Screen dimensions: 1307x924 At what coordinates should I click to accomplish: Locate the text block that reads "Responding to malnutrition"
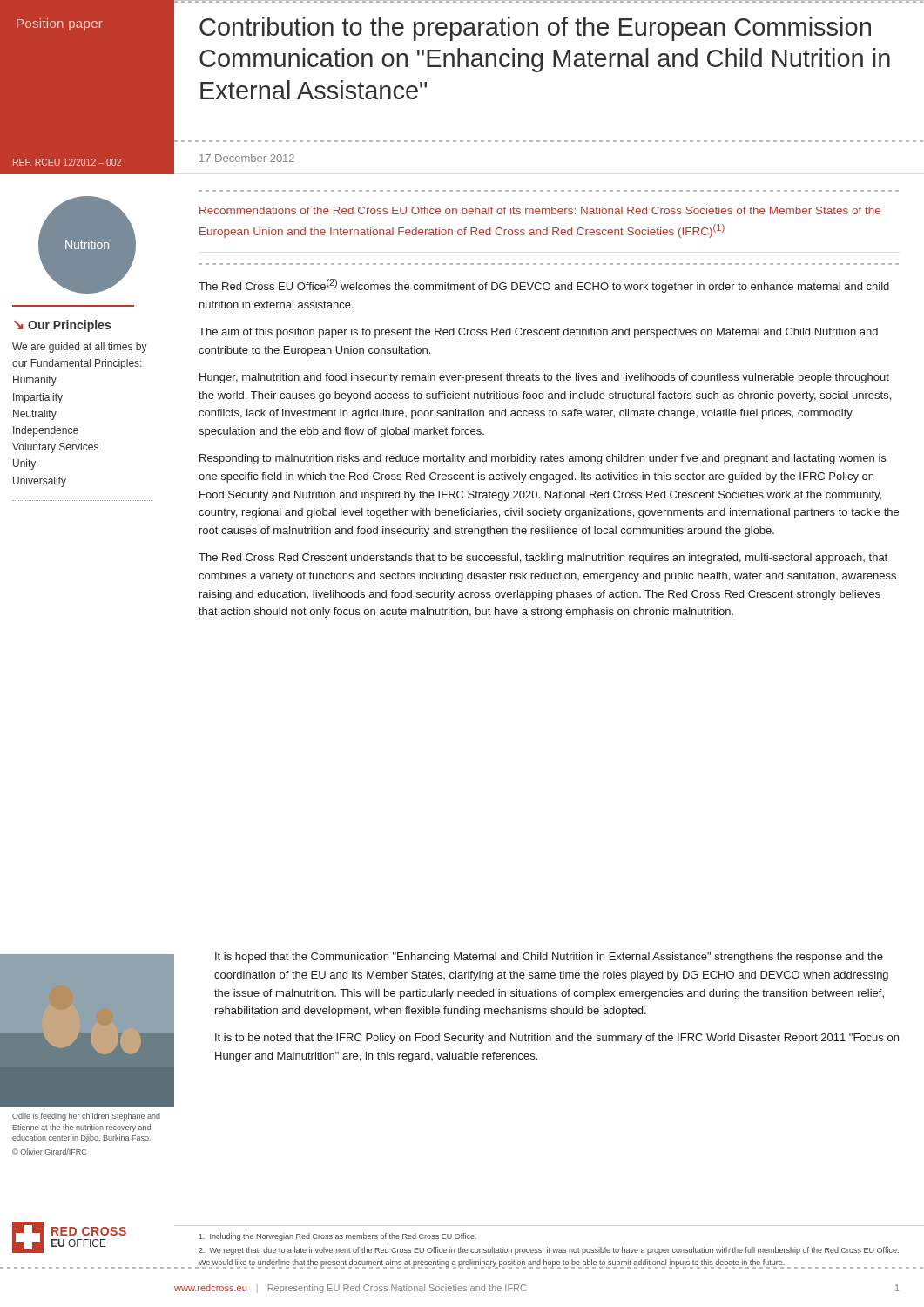tap(549, 494)
